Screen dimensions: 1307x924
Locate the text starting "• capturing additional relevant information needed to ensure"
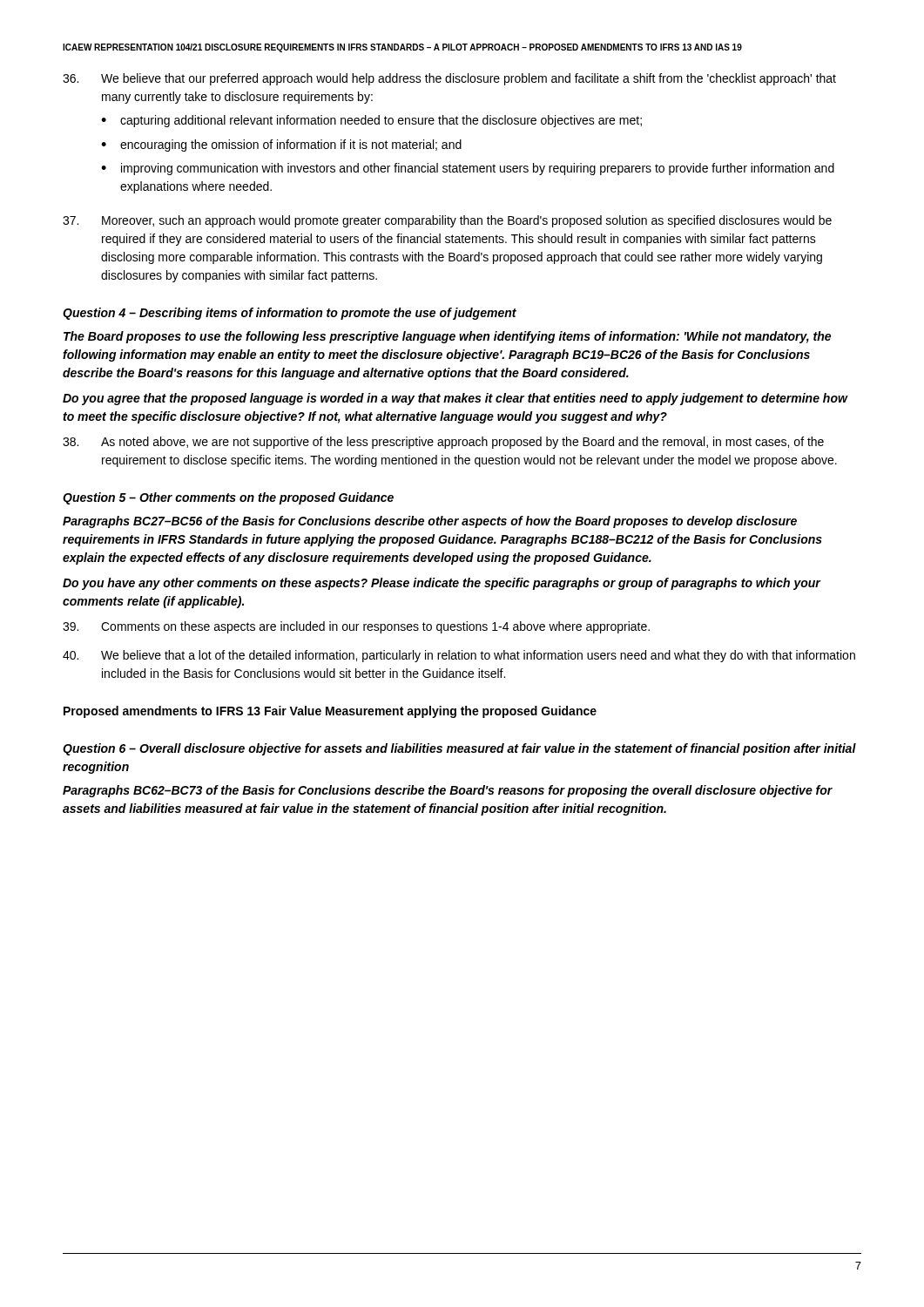(x=481, y=121)
